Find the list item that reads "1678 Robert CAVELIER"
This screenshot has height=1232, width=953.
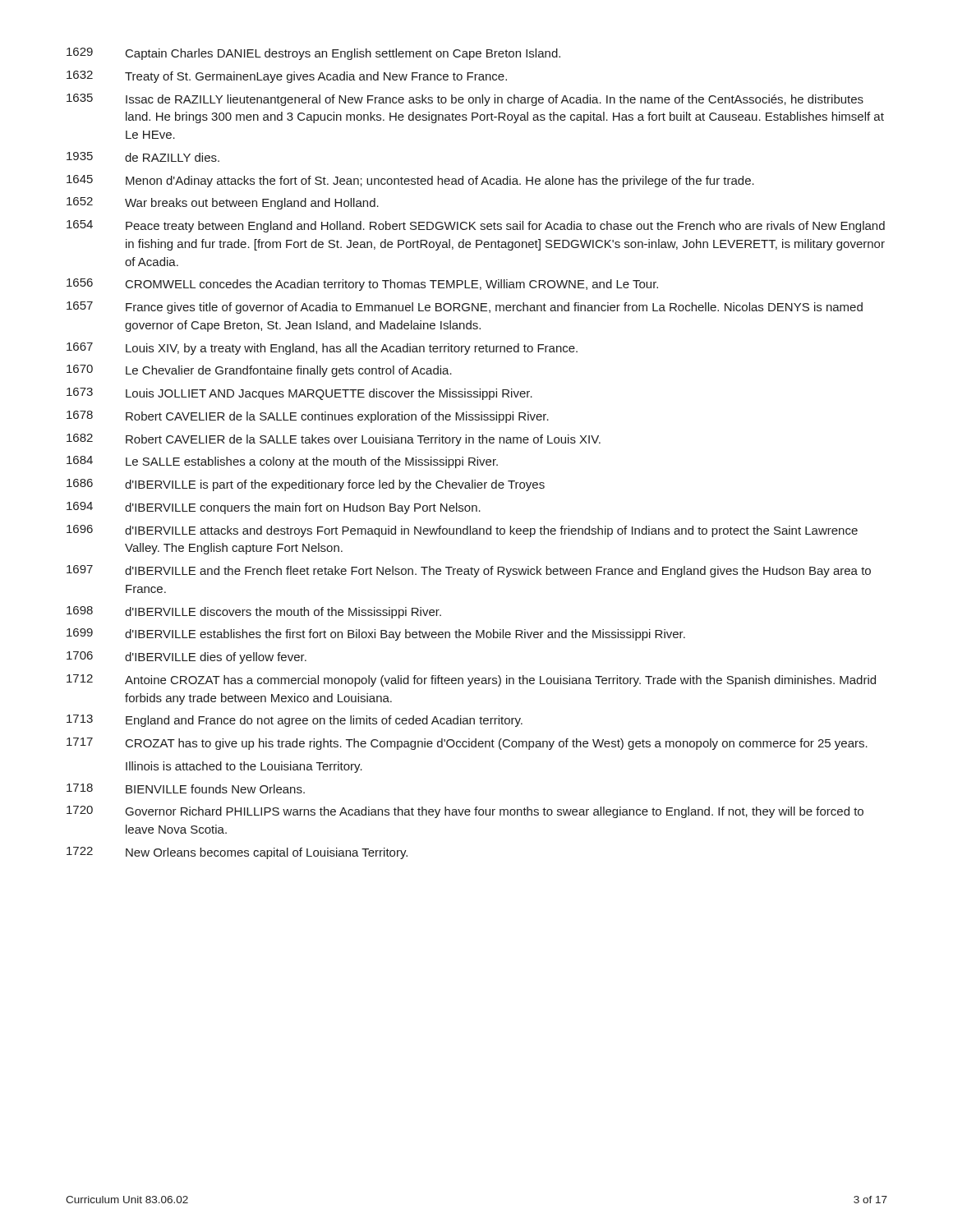click(x=476, y=416)
